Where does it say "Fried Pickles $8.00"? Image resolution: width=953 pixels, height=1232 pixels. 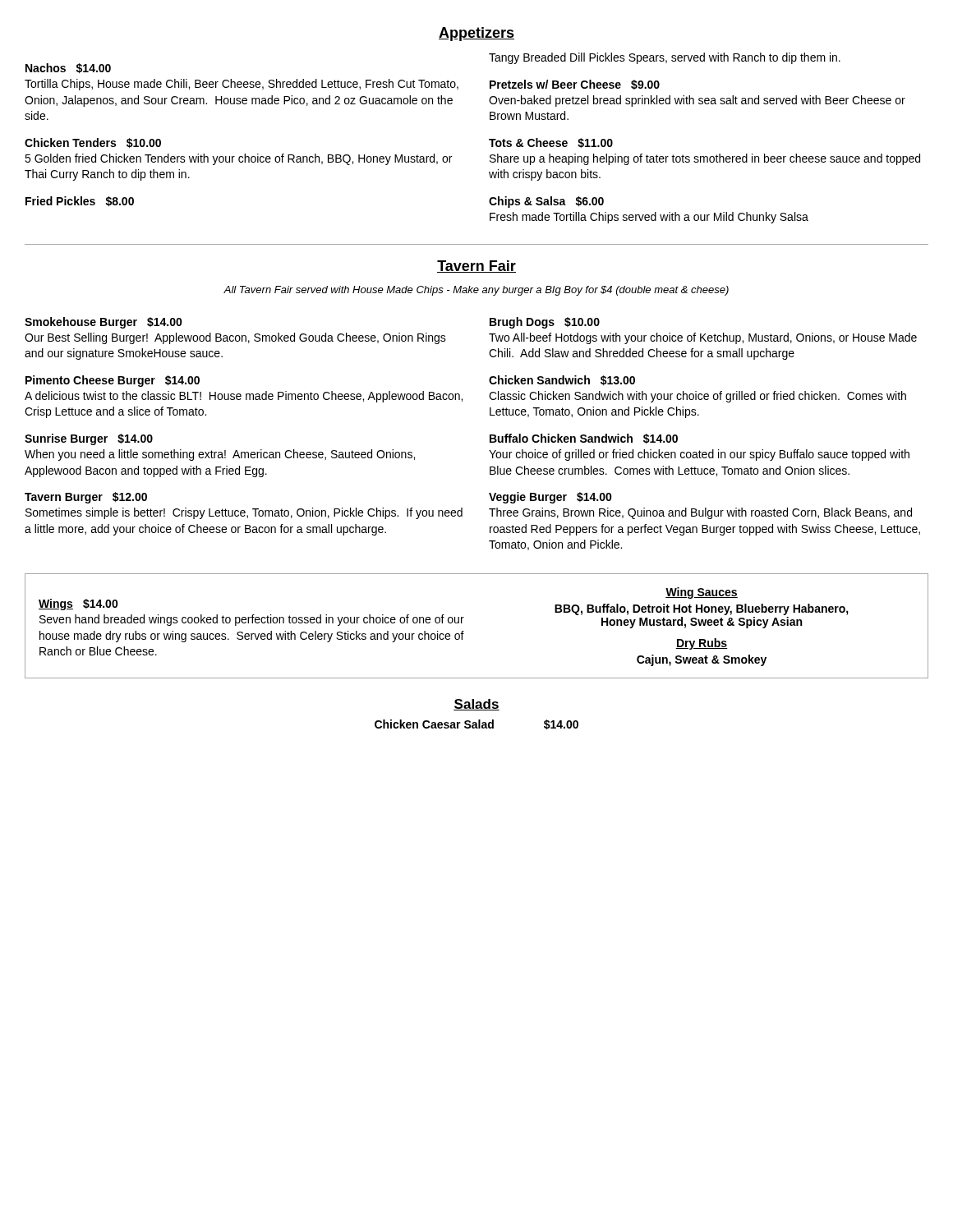(80, 201)
